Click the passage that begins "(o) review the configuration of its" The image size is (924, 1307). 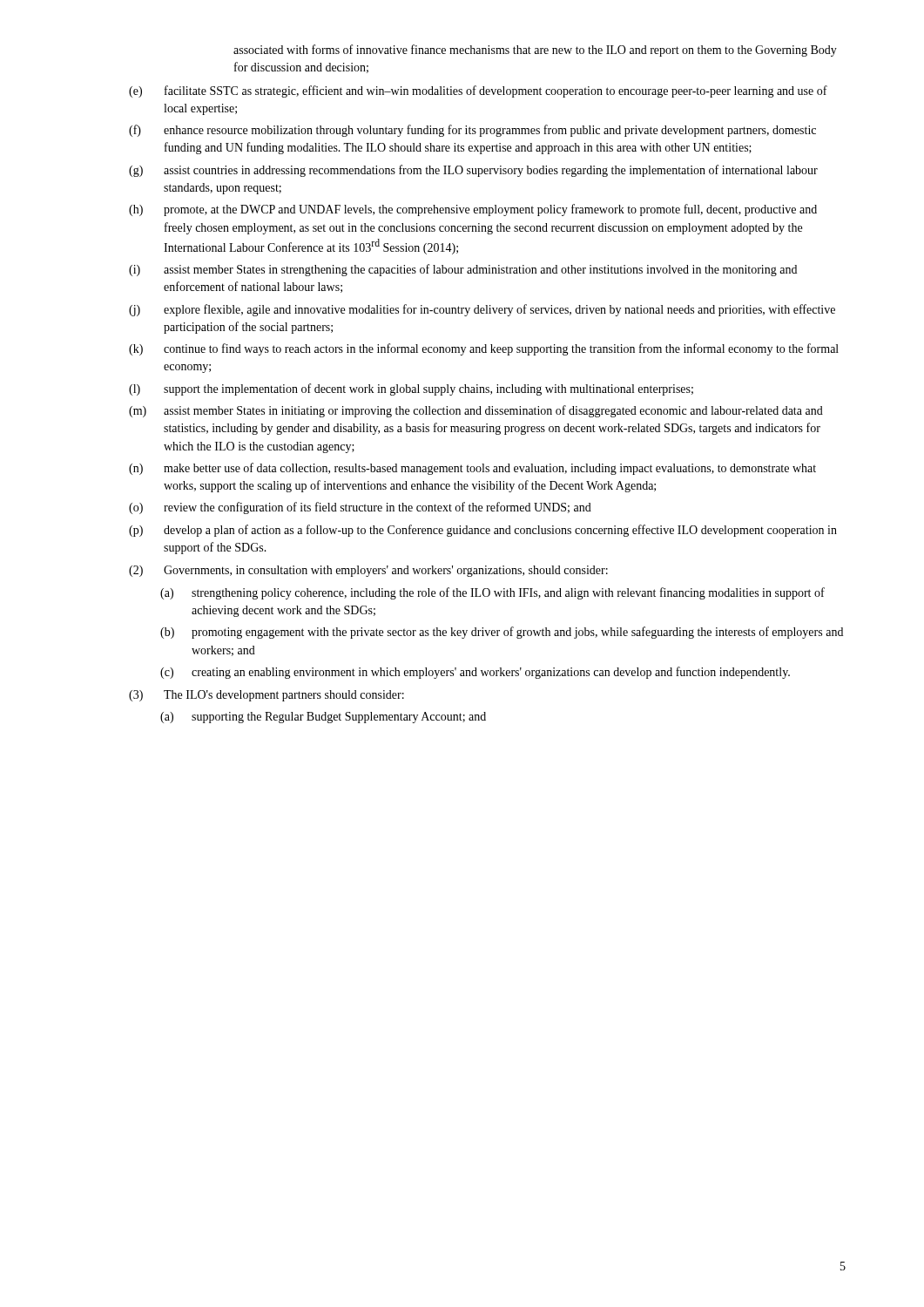[487, 509]
